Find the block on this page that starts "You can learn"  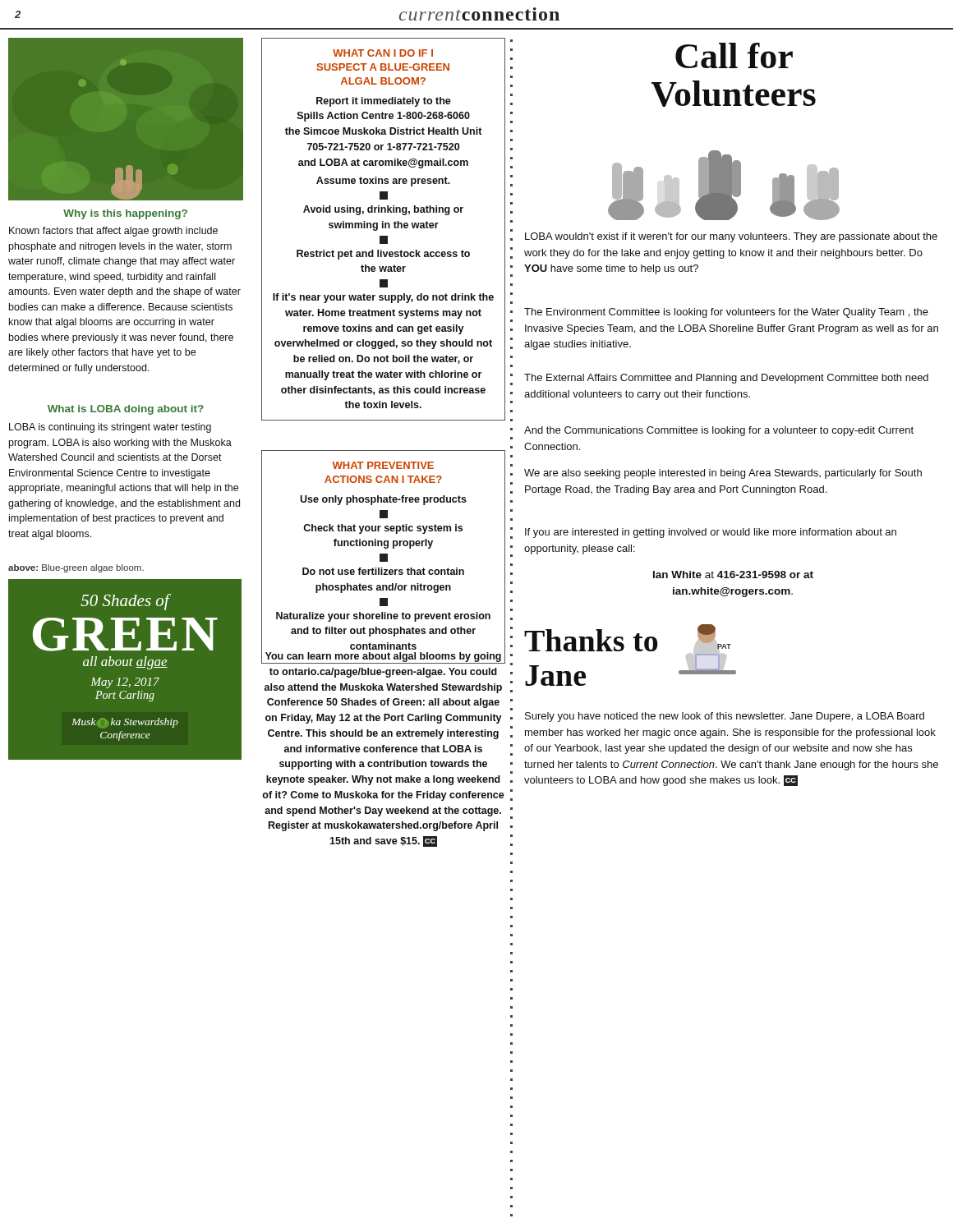tap(383, 749)
